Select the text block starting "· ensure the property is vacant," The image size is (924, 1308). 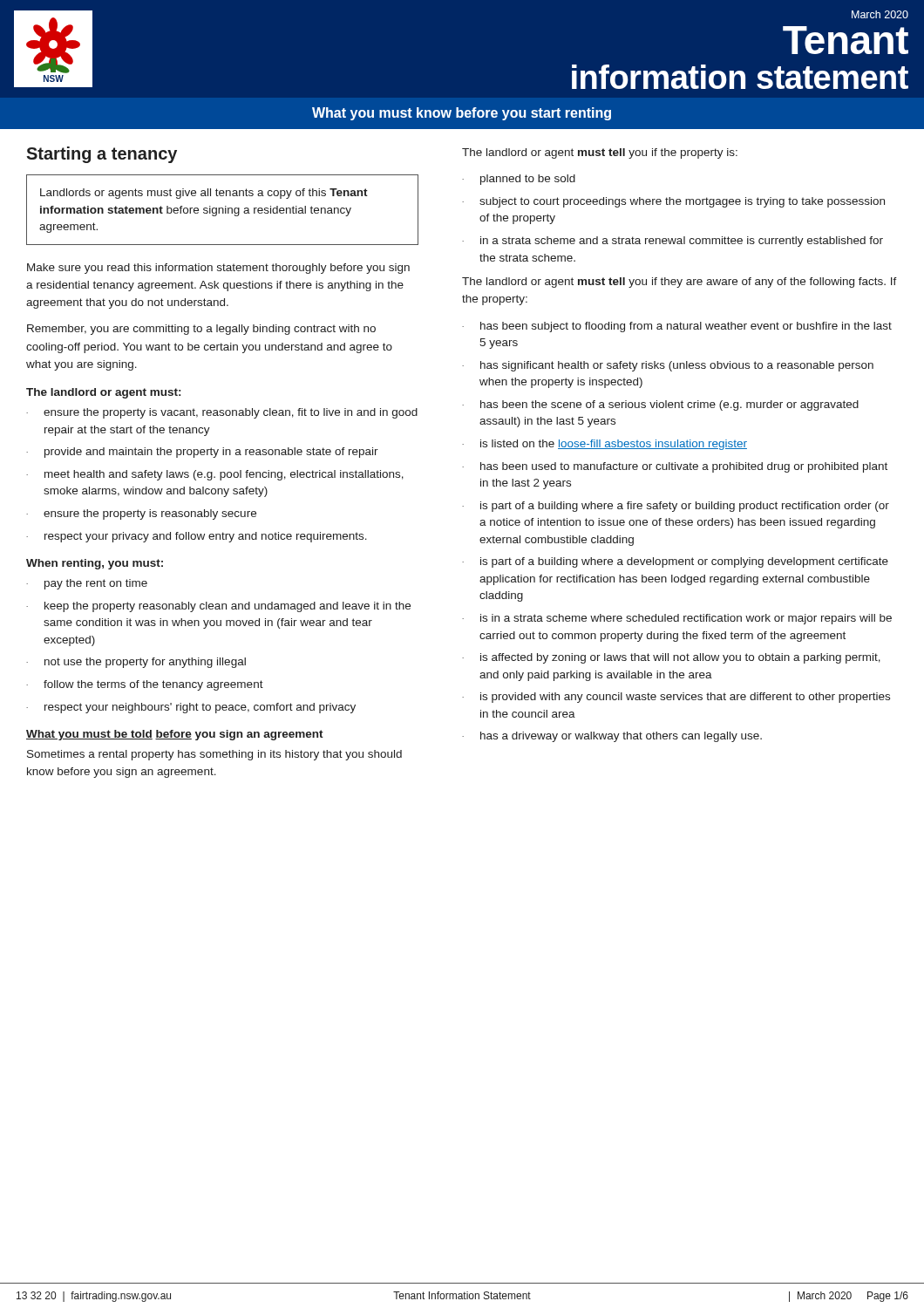tap(222, 421)
